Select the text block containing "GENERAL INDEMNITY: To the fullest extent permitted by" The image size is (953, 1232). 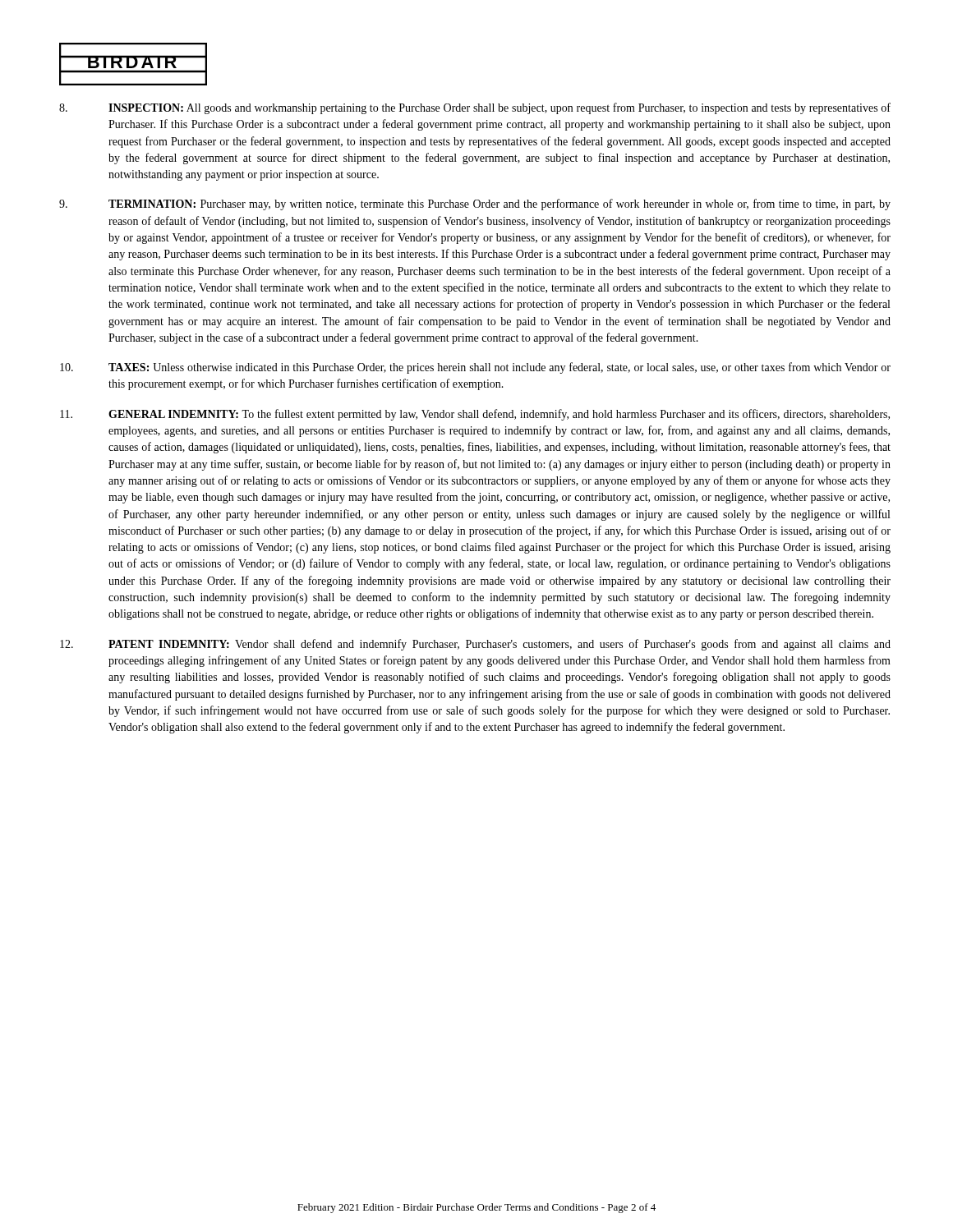tap(475, 515)
